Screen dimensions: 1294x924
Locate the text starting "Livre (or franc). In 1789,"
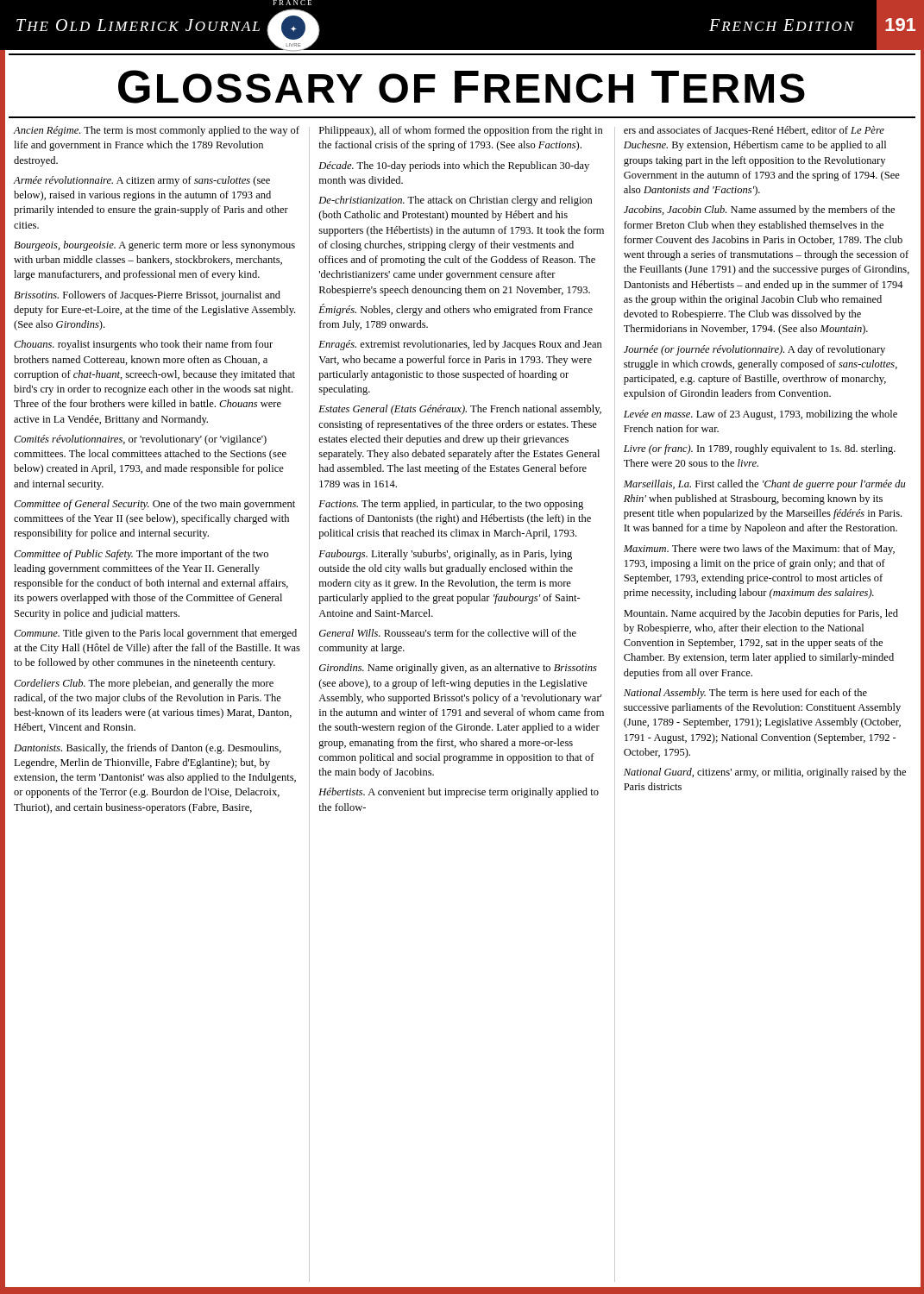(x=760, y=456)
